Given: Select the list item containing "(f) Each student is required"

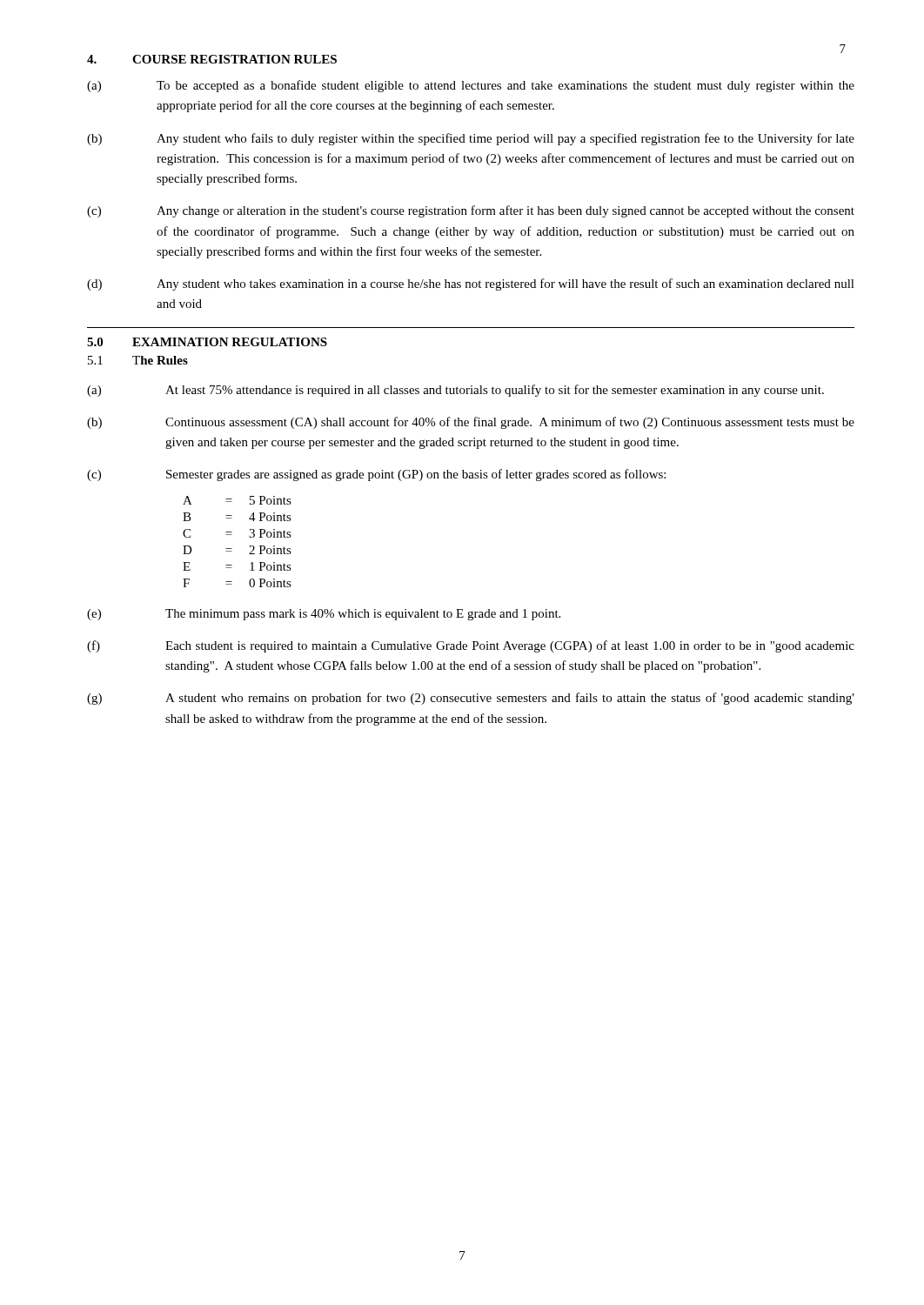Looking at the screenshot, I should pos(471,656).
